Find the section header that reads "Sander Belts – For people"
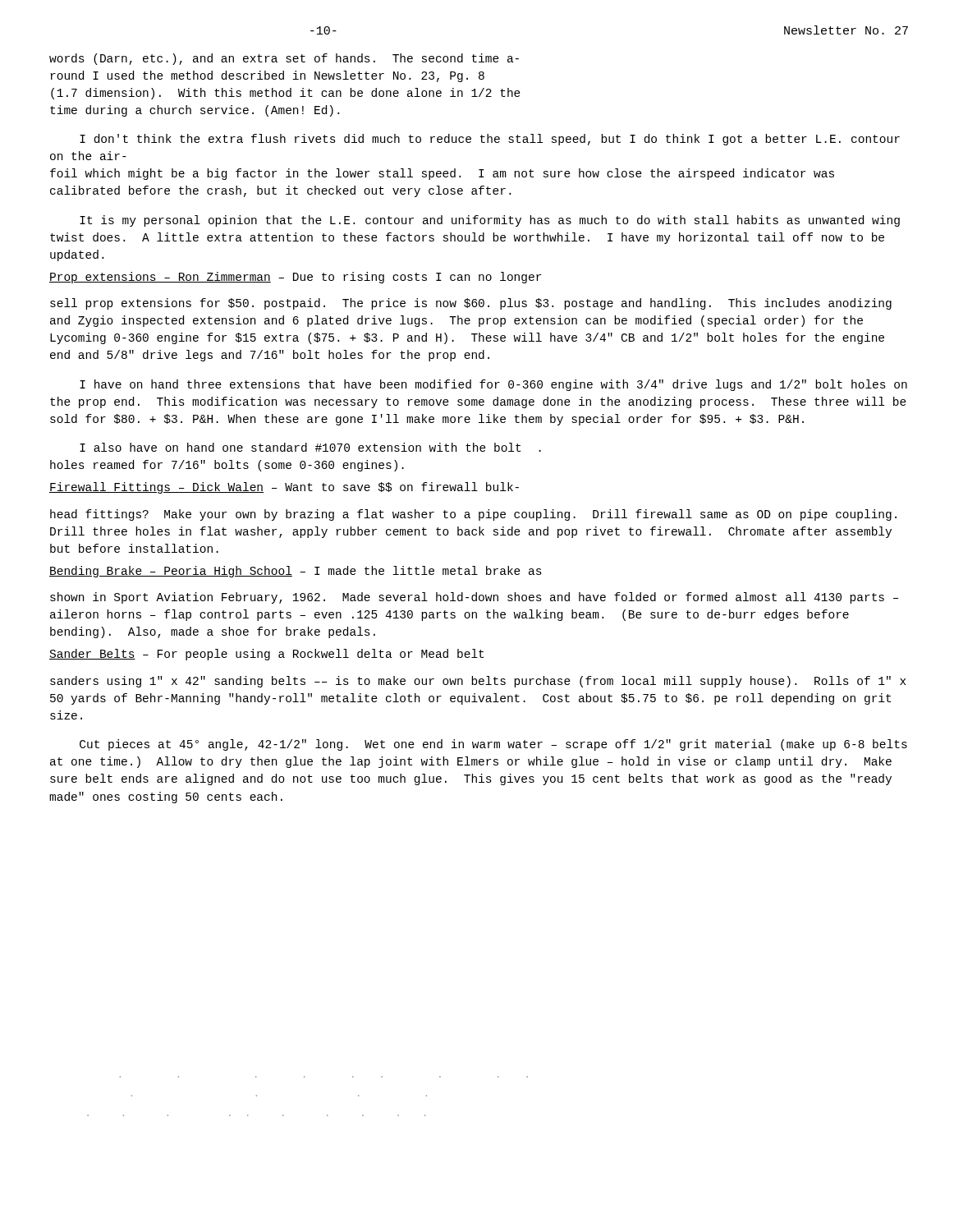This screenshot has width=954, height=1232. 267,655
